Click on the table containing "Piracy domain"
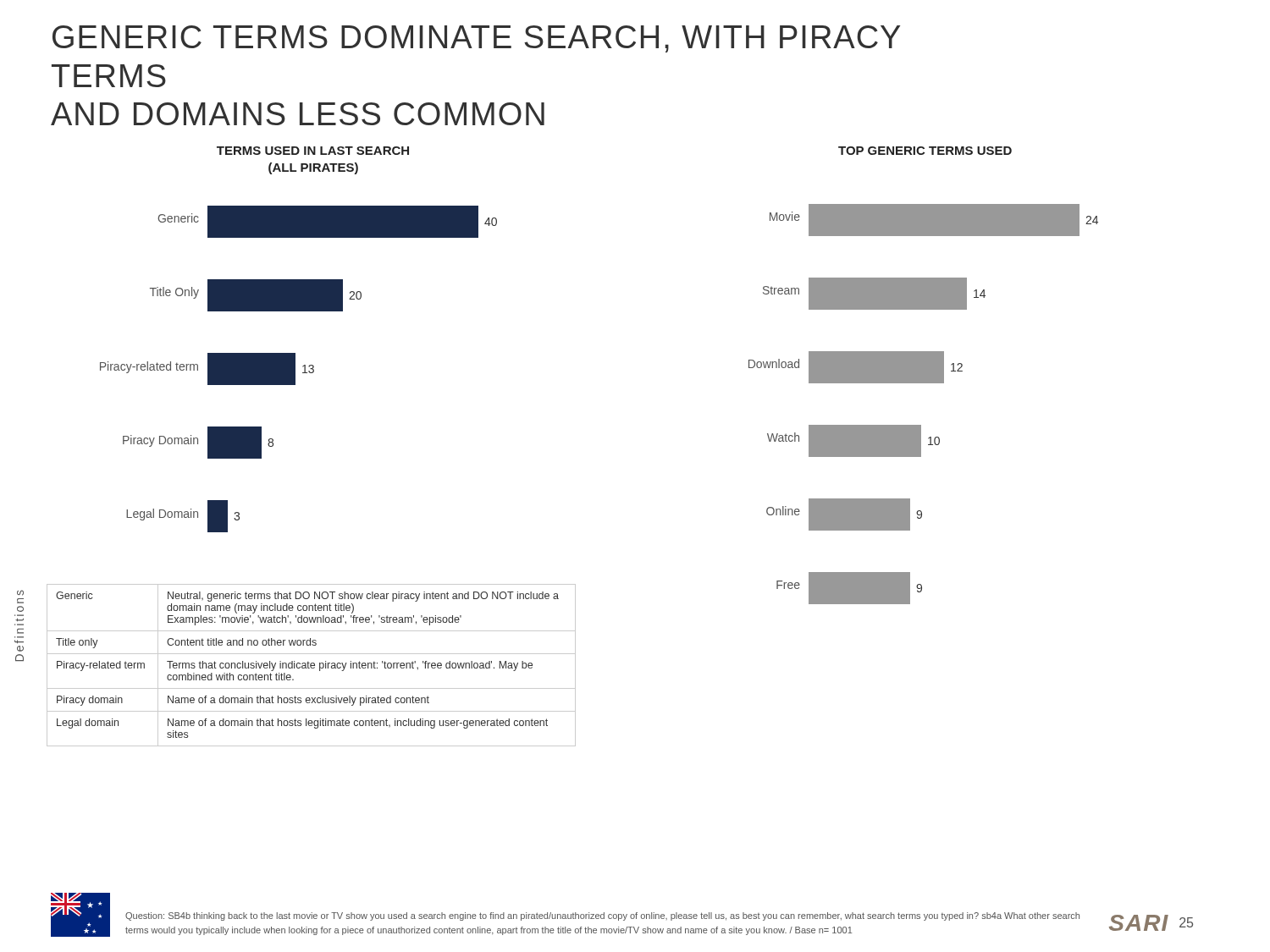The image size is (1270, 952). coord(311,665)
